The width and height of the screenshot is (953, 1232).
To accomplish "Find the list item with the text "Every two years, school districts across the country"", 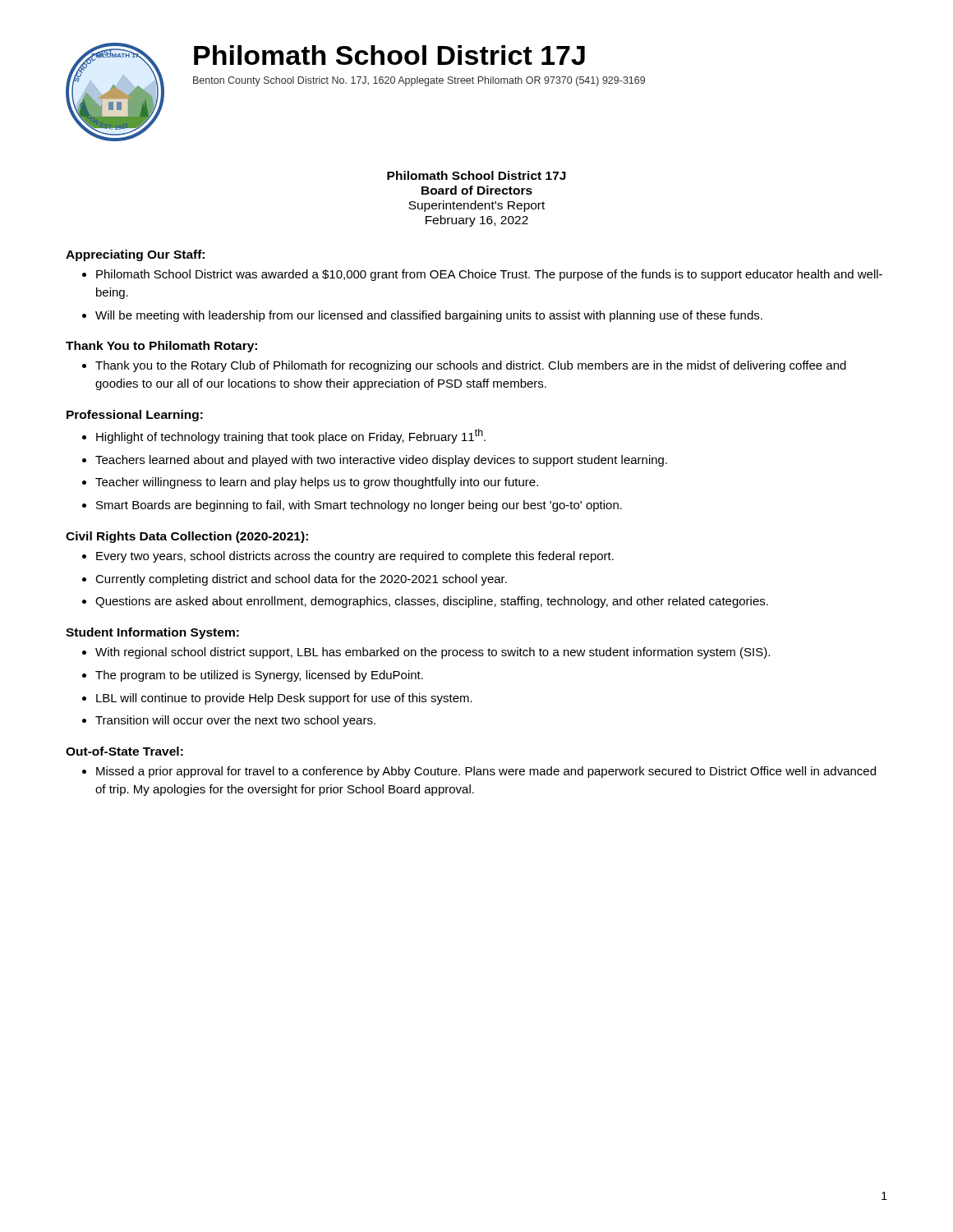I will click(x=355, y=555).
